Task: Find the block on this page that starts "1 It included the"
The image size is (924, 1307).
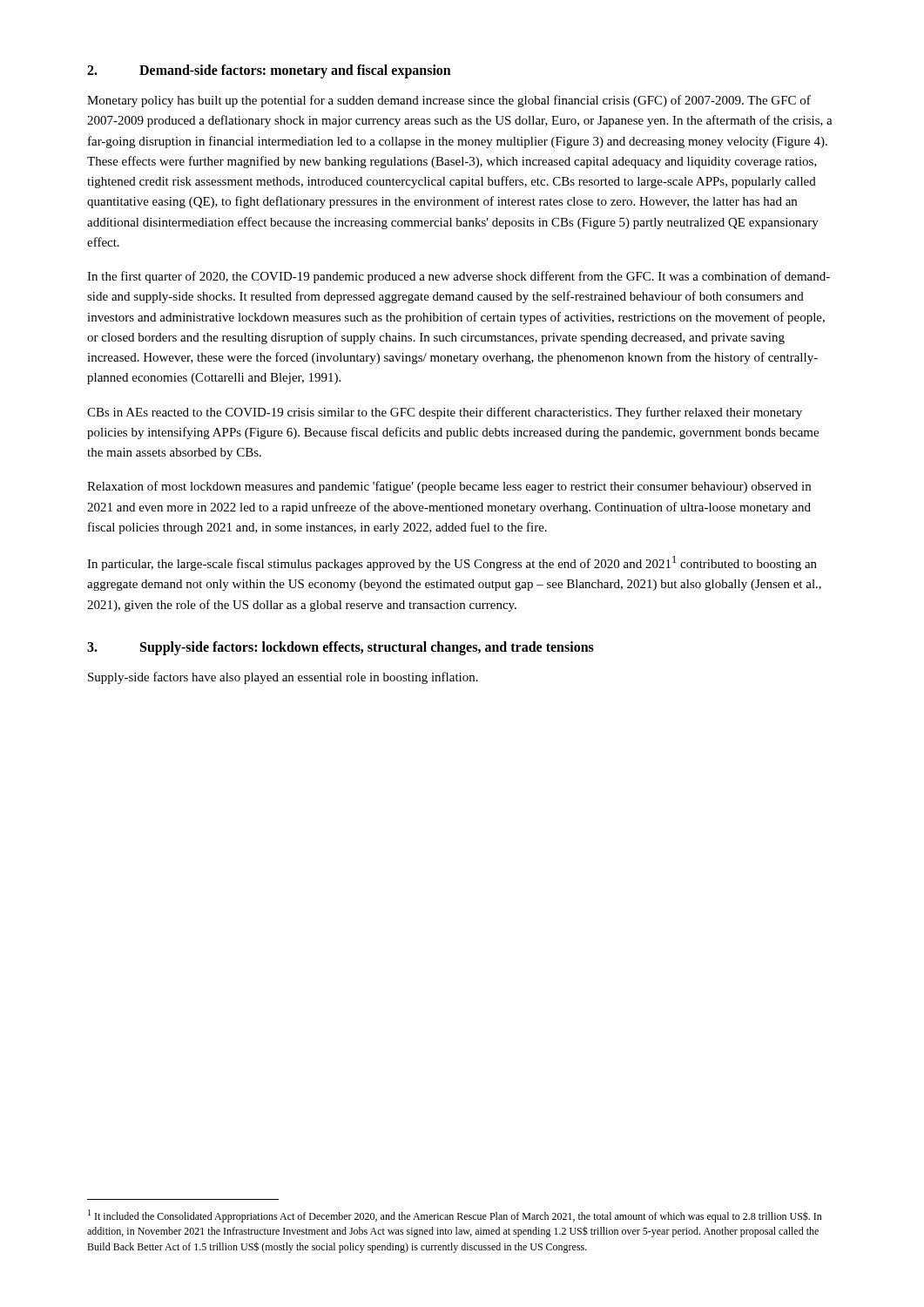Action: pos(462,1231)
